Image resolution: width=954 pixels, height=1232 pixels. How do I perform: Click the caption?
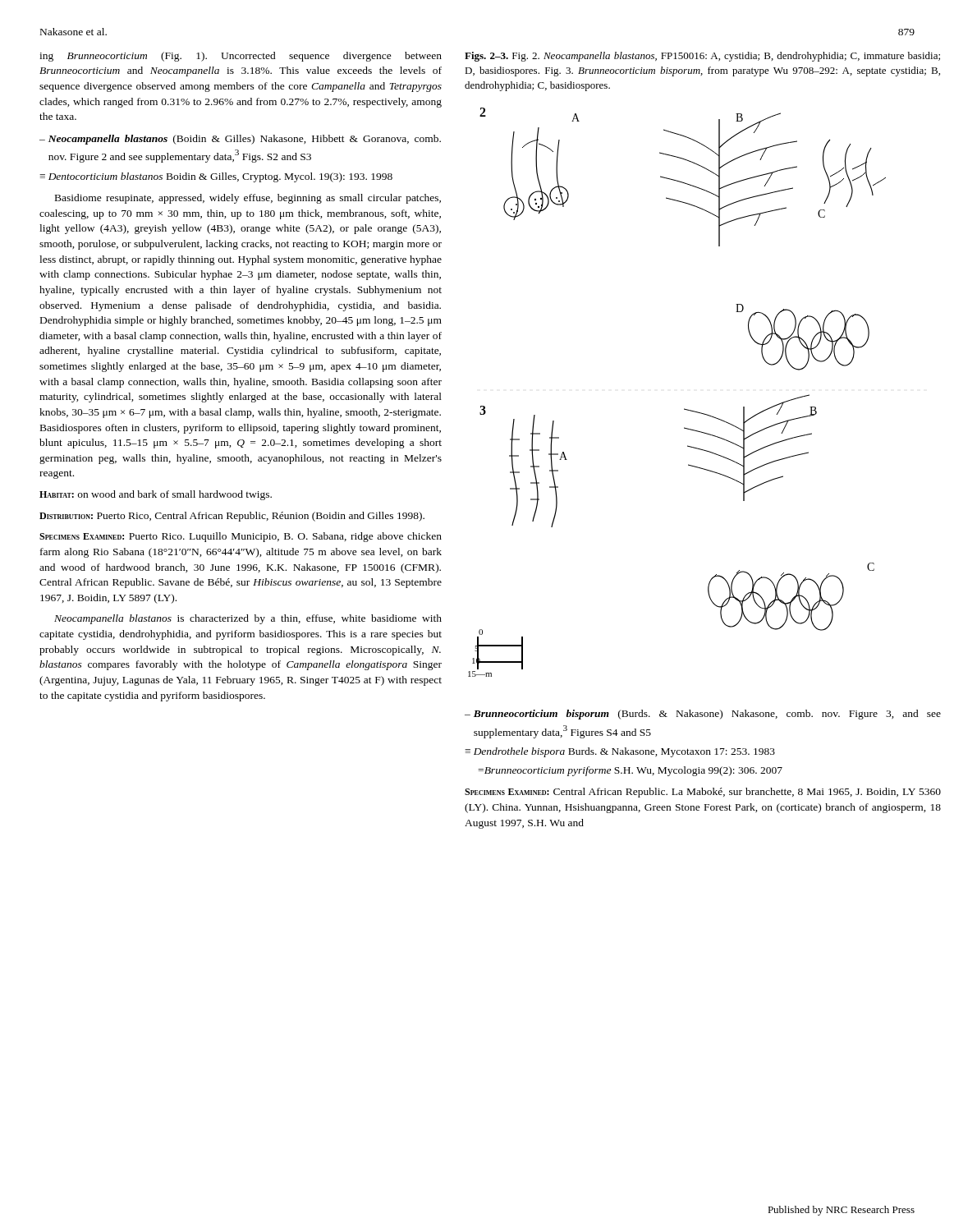[x=703, y=70]
